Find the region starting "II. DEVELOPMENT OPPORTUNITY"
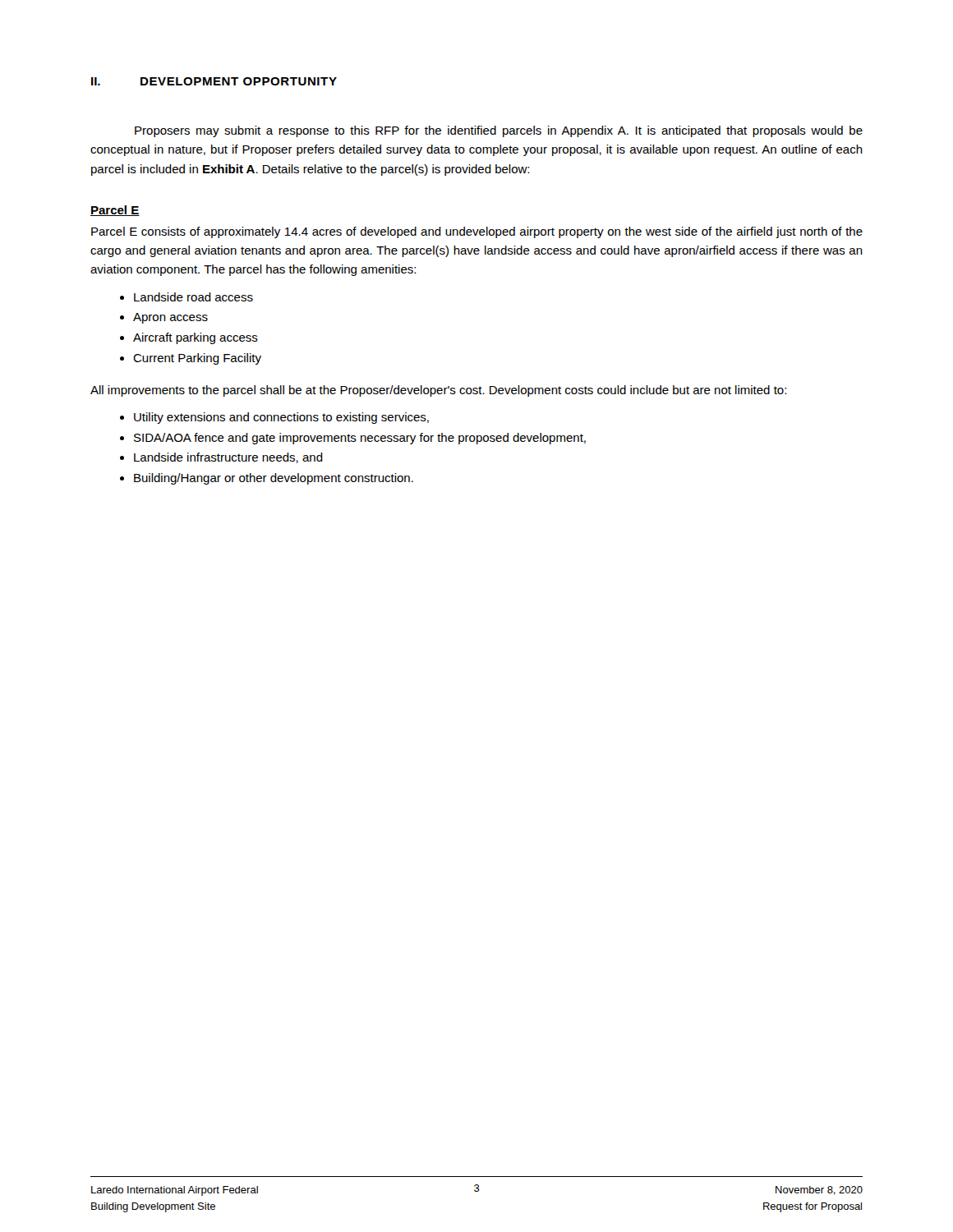Viewport: 953px width, 1232px height. (214, 81)
